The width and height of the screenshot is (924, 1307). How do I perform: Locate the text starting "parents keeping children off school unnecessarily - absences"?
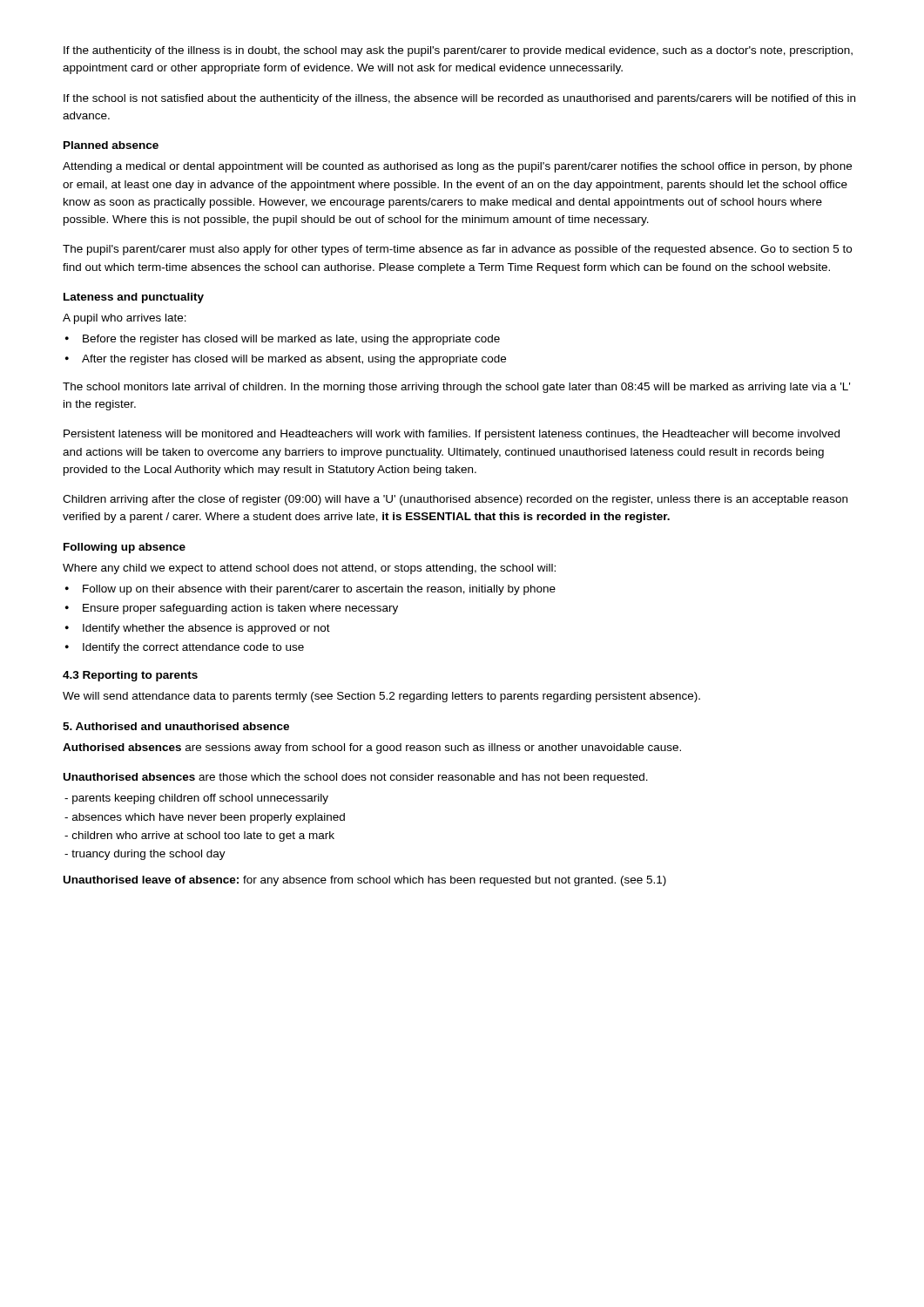click(x=196, y=799)
